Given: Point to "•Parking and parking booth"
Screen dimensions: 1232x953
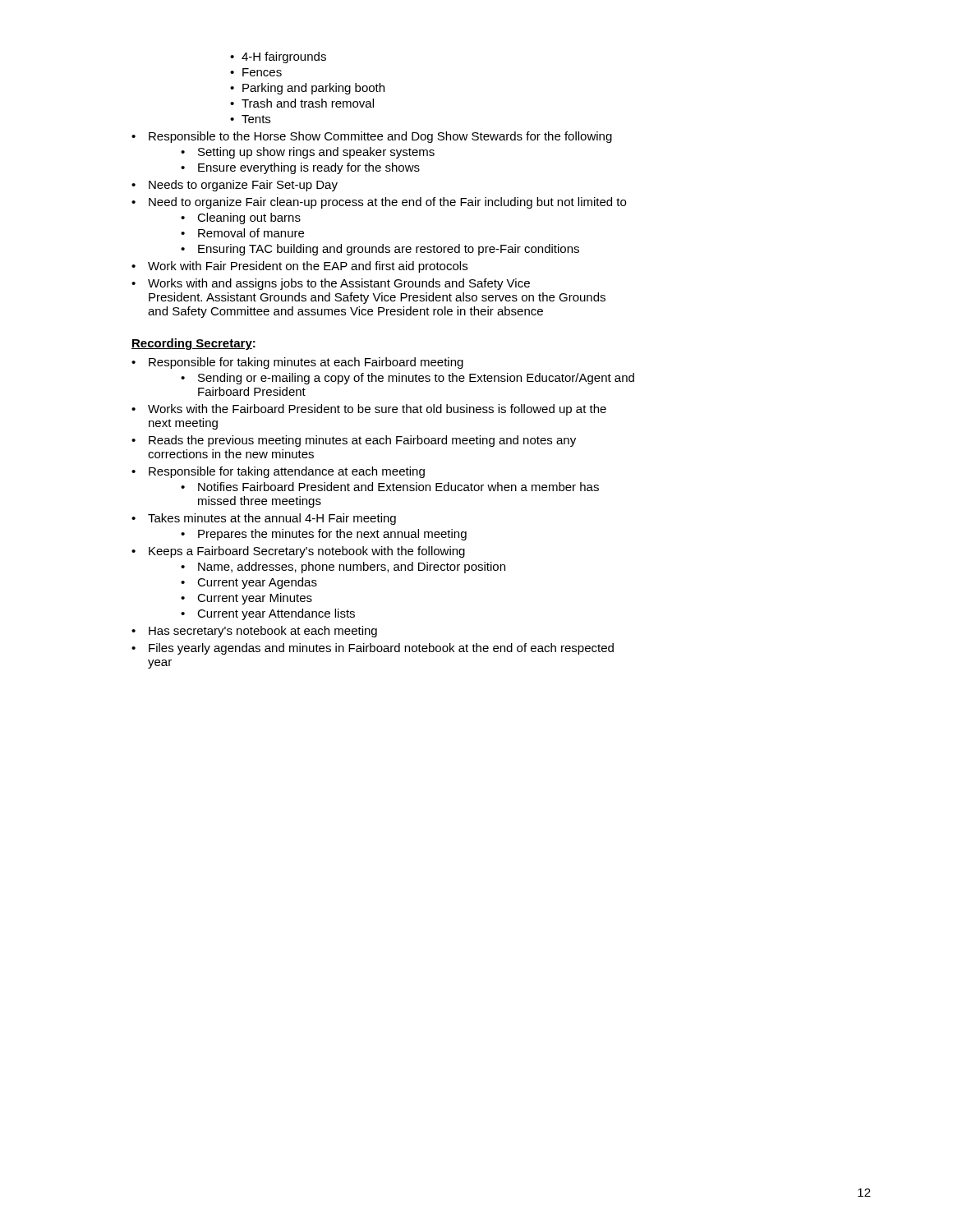Looking at the screenshot, I should pos(307,89).
